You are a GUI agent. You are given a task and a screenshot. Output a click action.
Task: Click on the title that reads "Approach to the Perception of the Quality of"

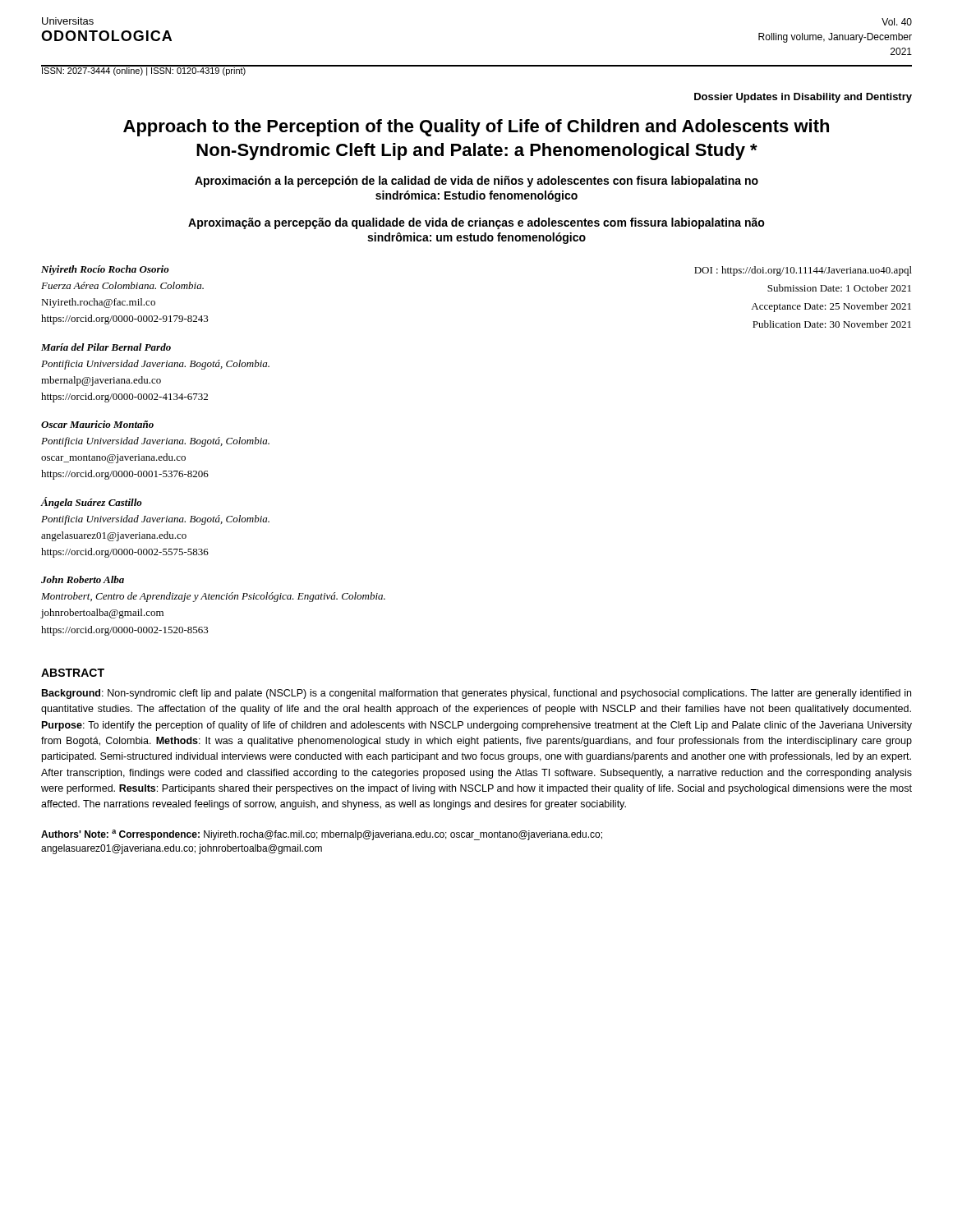tap(476, 138)
